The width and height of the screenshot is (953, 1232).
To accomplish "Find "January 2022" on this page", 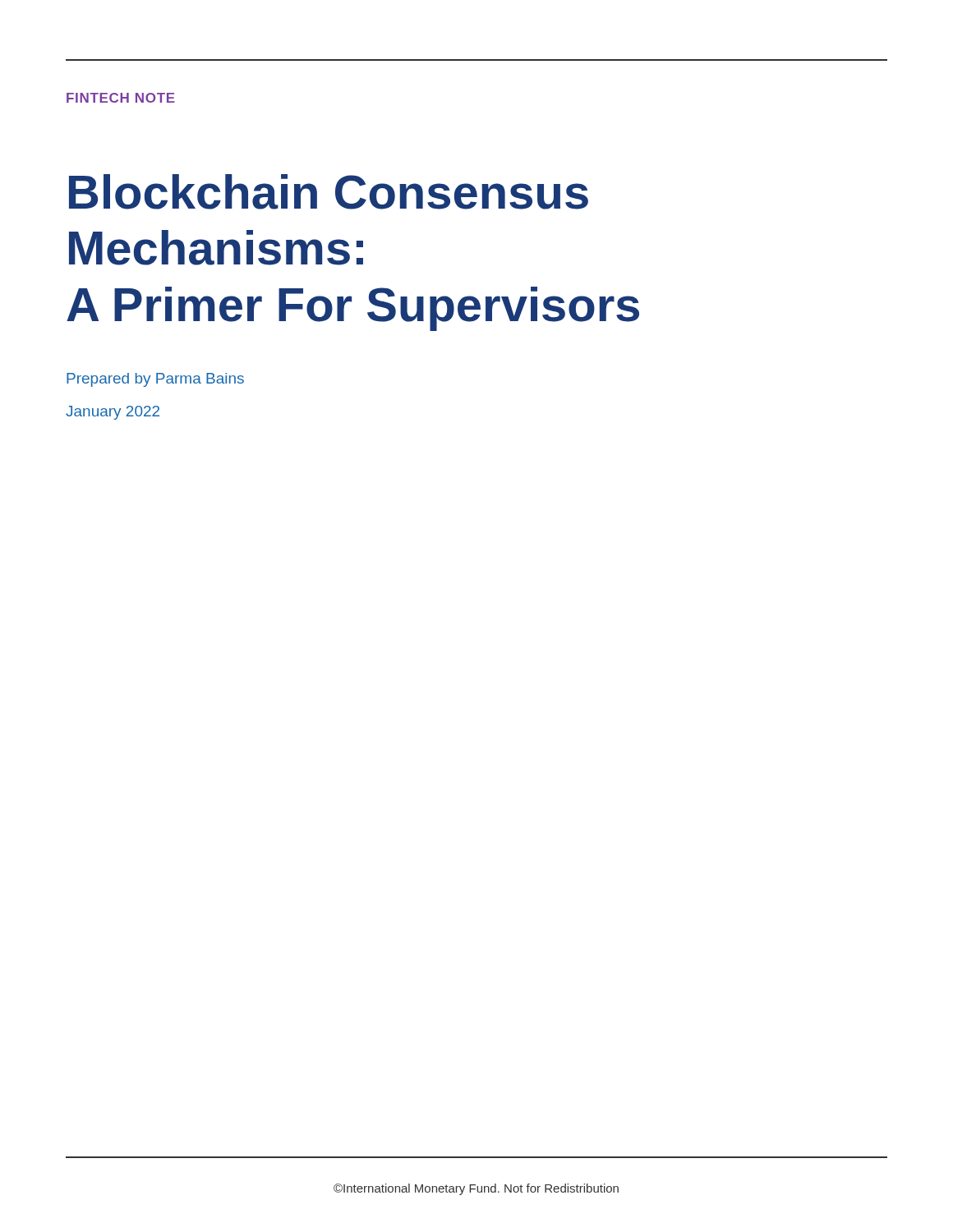I will (113, 411).
